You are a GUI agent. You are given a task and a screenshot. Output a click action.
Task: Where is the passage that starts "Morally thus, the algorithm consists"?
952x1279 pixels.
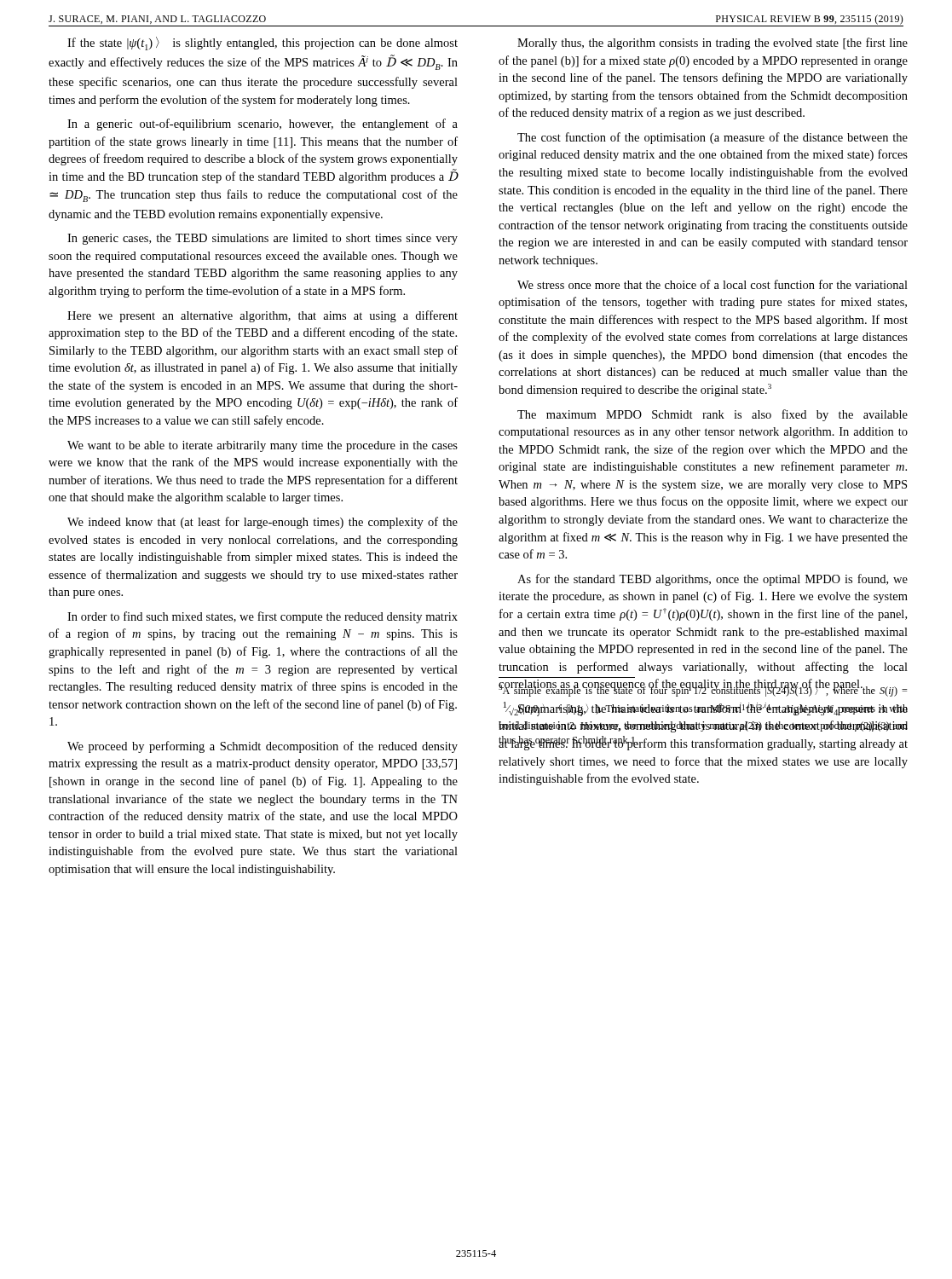pos(703,78)
